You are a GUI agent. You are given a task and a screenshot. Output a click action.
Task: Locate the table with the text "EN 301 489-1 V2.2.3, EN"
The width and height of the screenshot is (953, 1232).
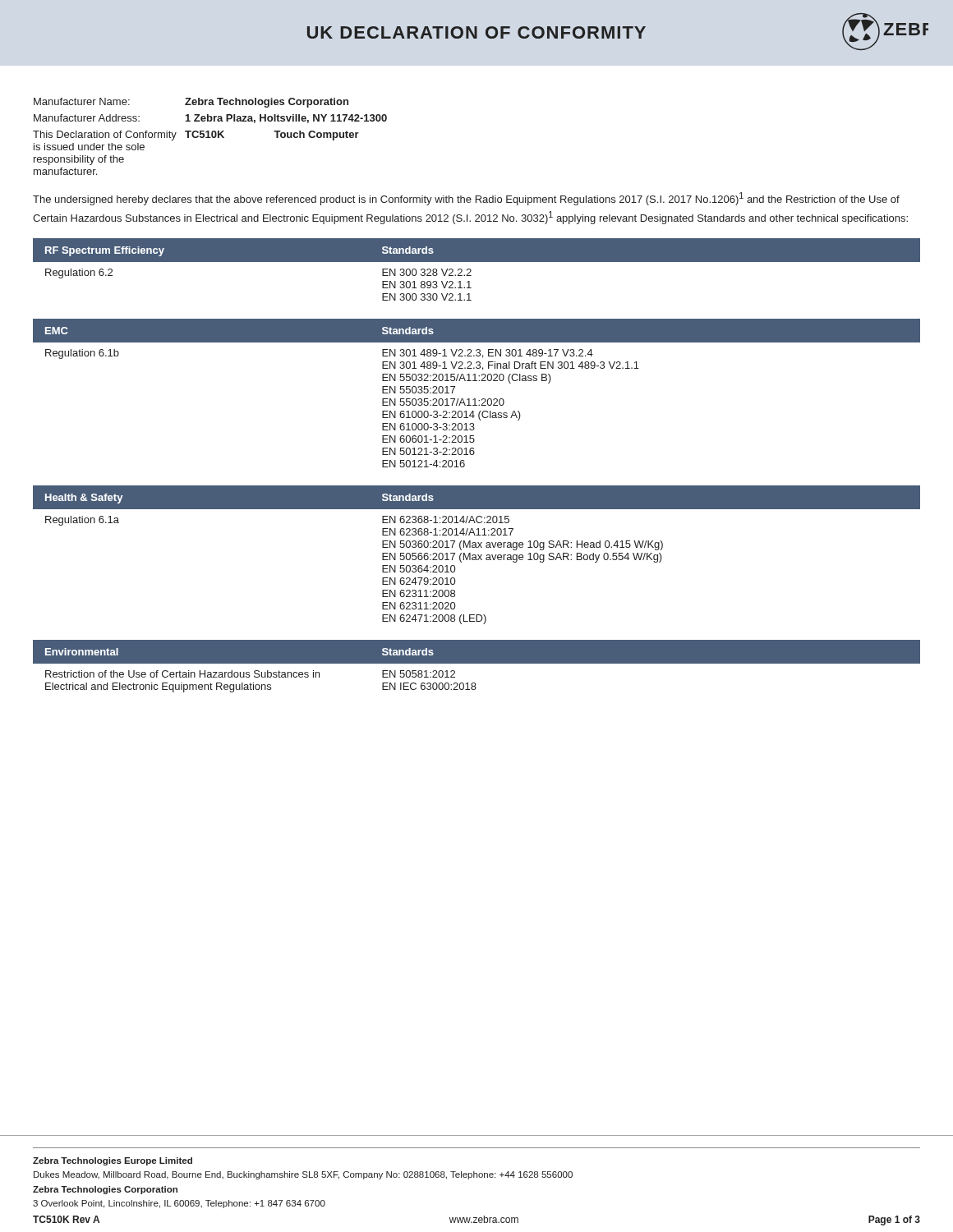(x=476, y=396)
